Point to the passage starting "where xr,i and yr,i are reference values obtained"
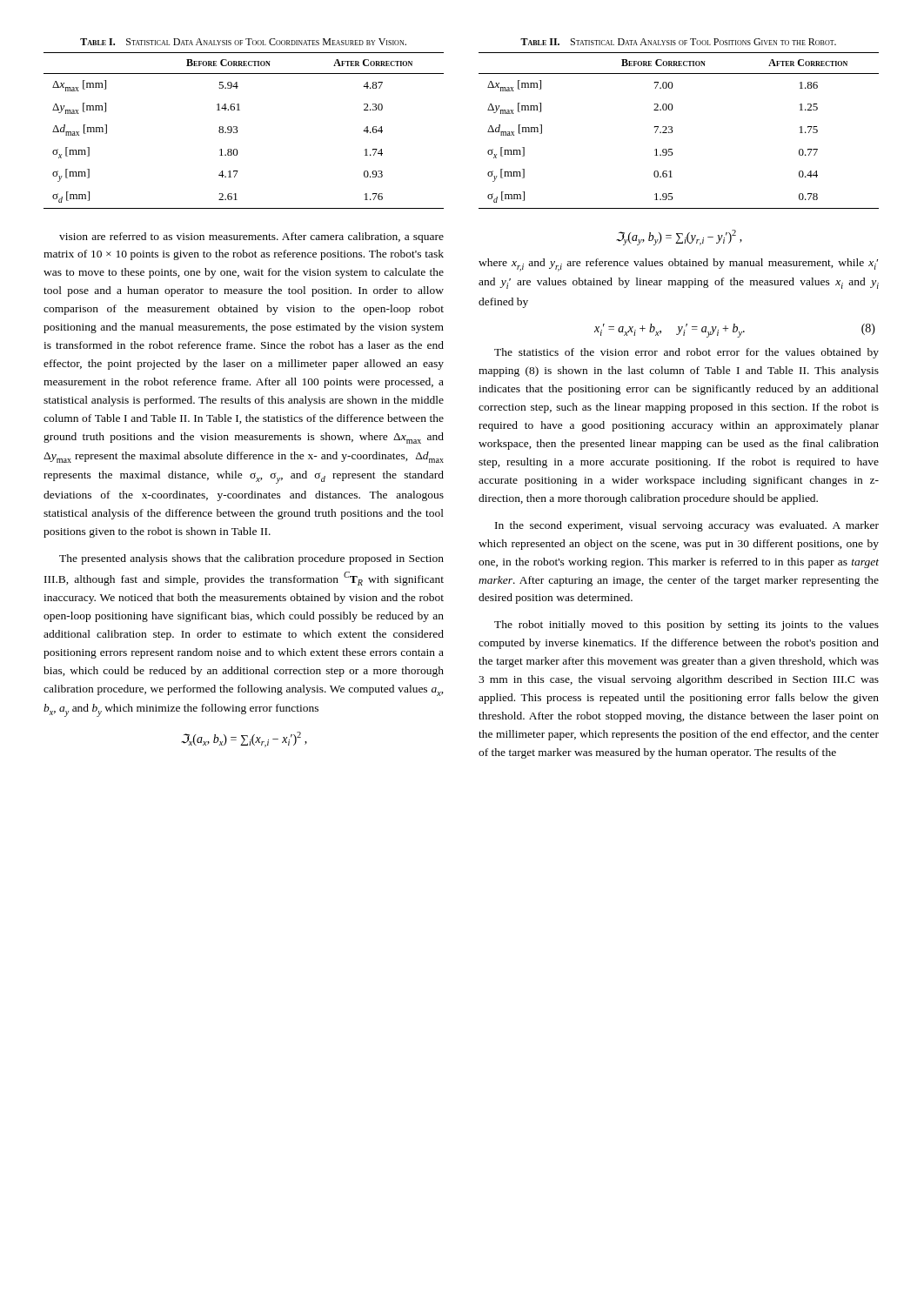Viewport: 924px width, 1305px height. click(x=679, y=283)
